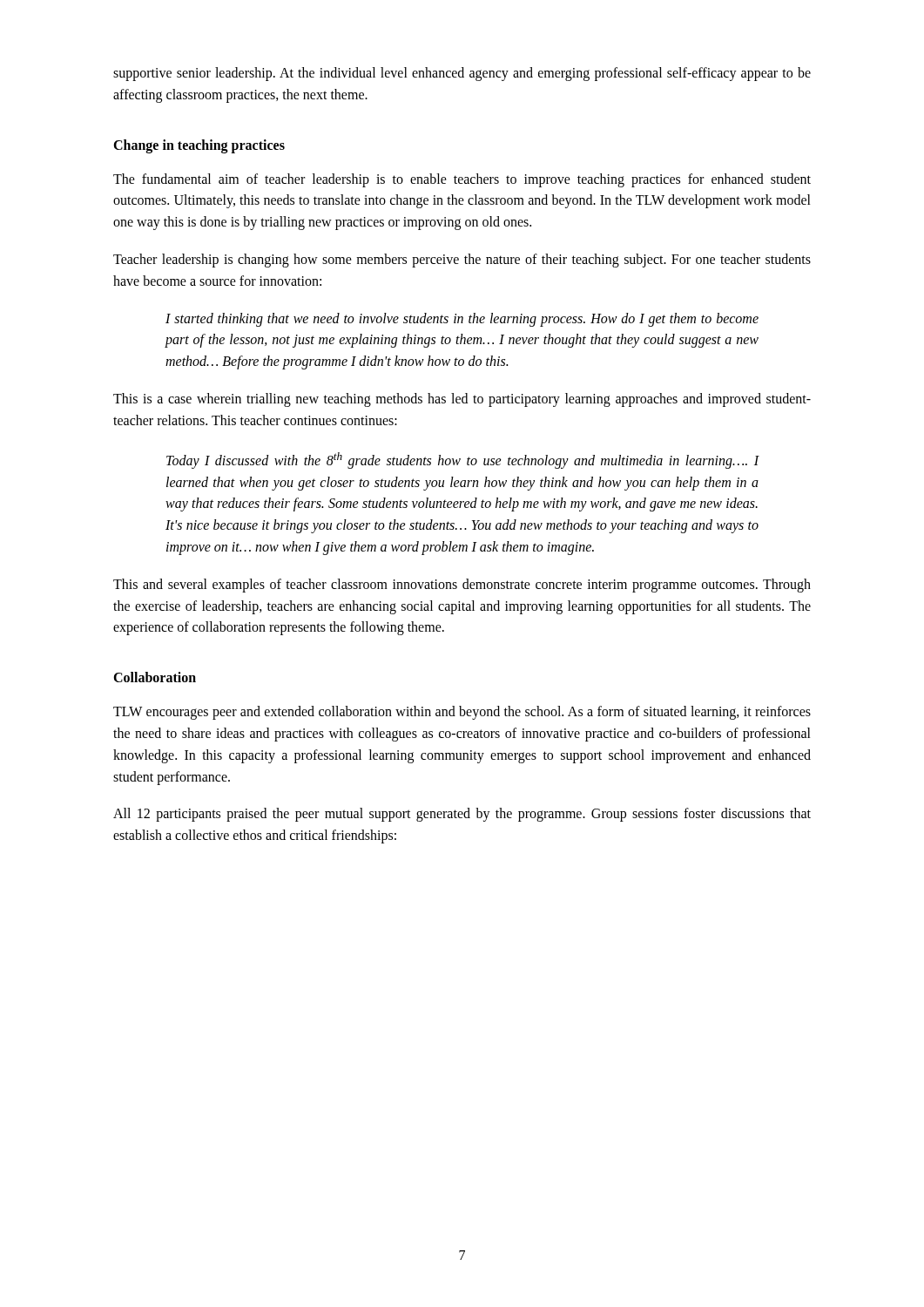
Task: Locate the block of text that opens with "I started thinking"
Action: tap(462, 340)
